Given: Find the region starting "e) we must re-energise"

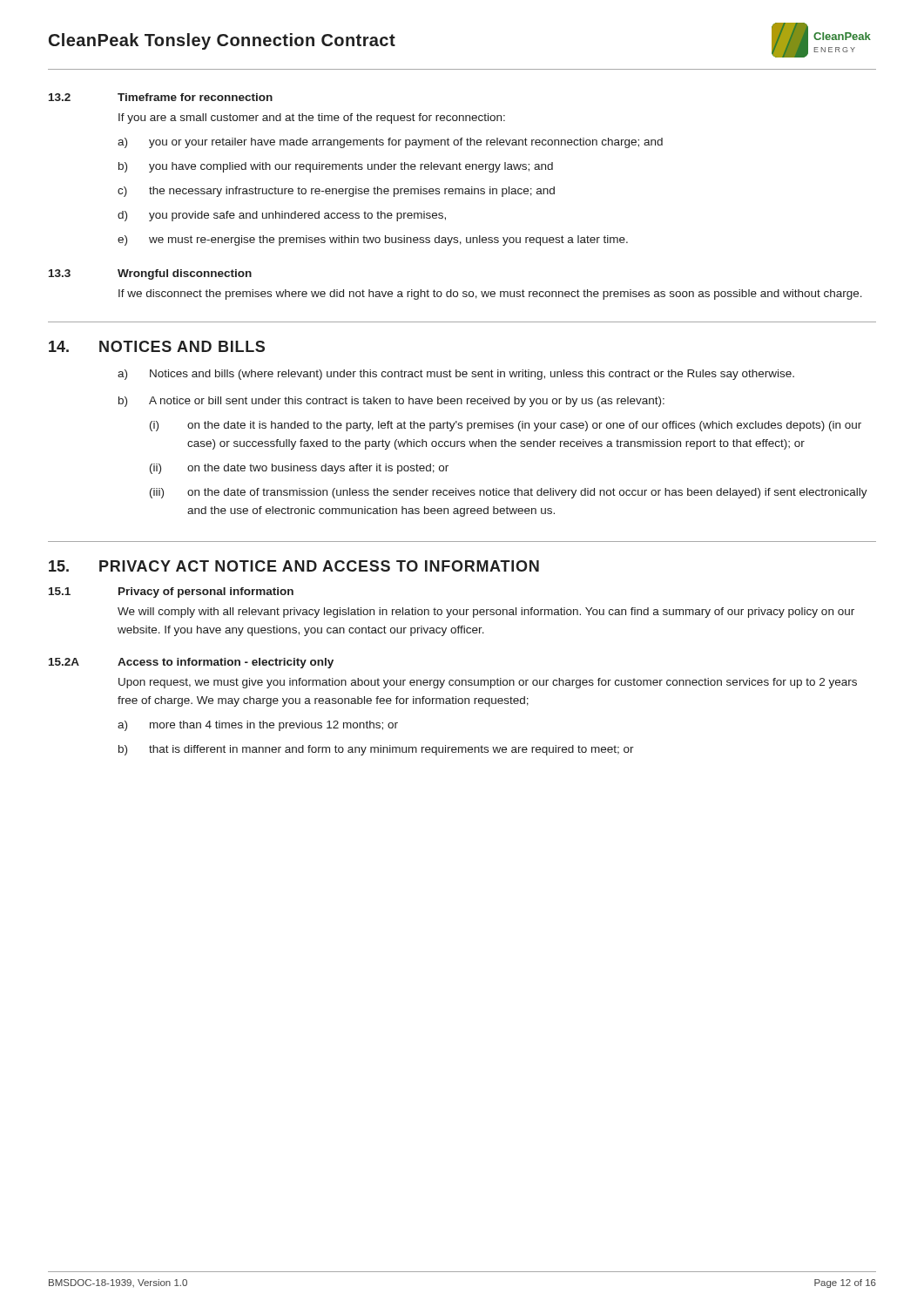Looking at the screenshot, I should coord(497,240).
